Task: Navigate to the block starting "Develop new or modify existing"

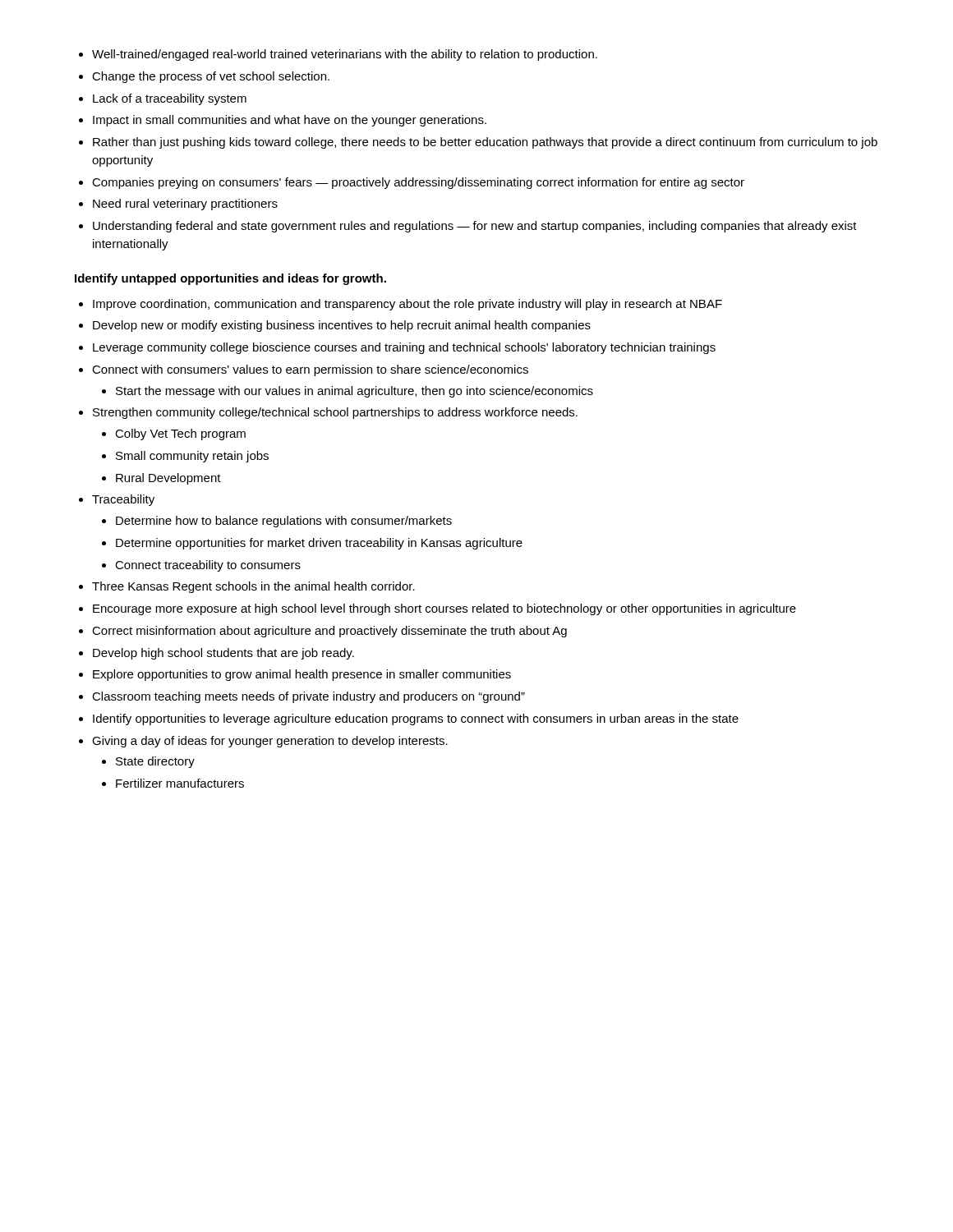Action: tap(486, 325)
